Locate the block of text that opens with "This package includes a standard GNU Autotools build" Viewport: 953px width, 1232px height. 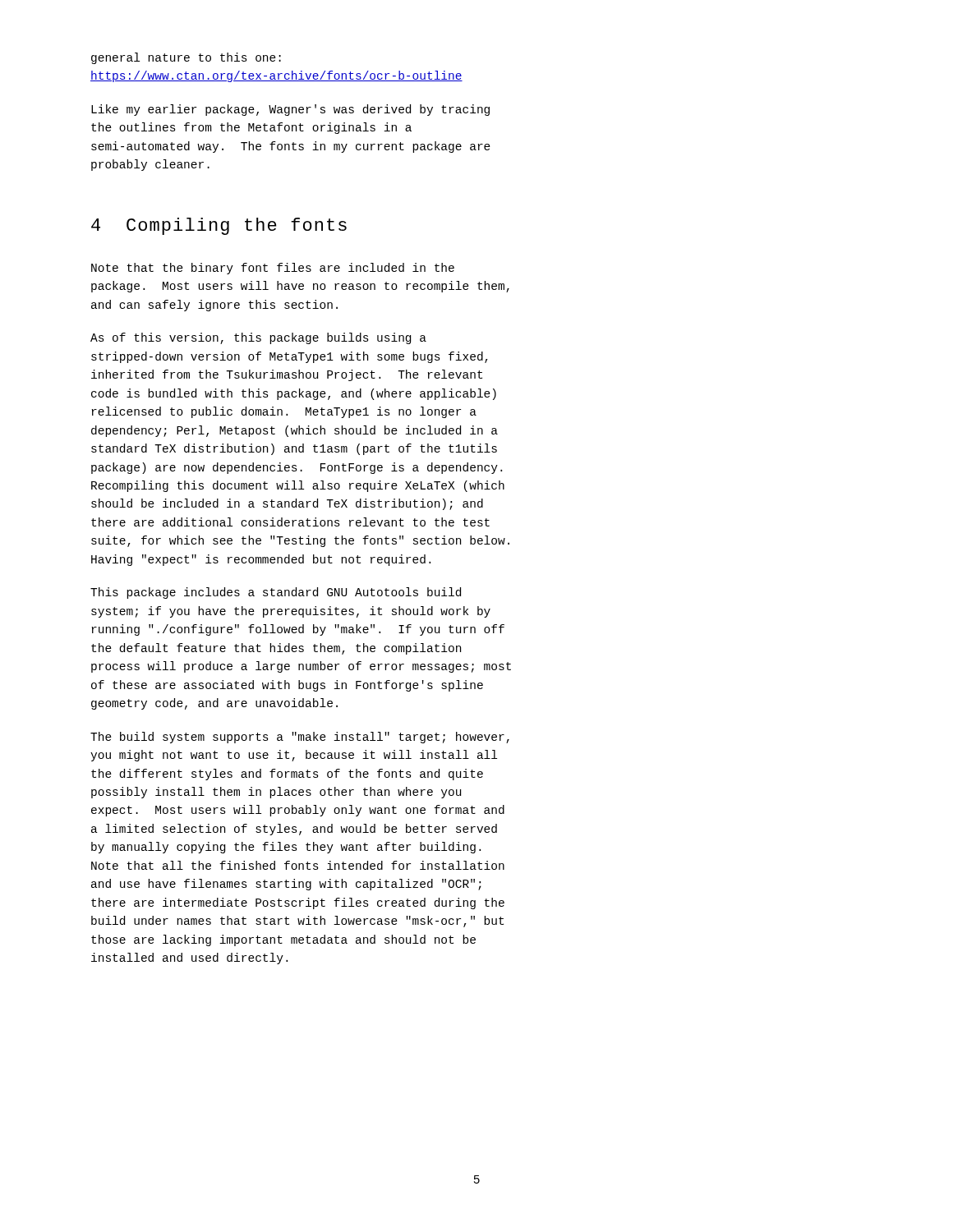point(301,649)
